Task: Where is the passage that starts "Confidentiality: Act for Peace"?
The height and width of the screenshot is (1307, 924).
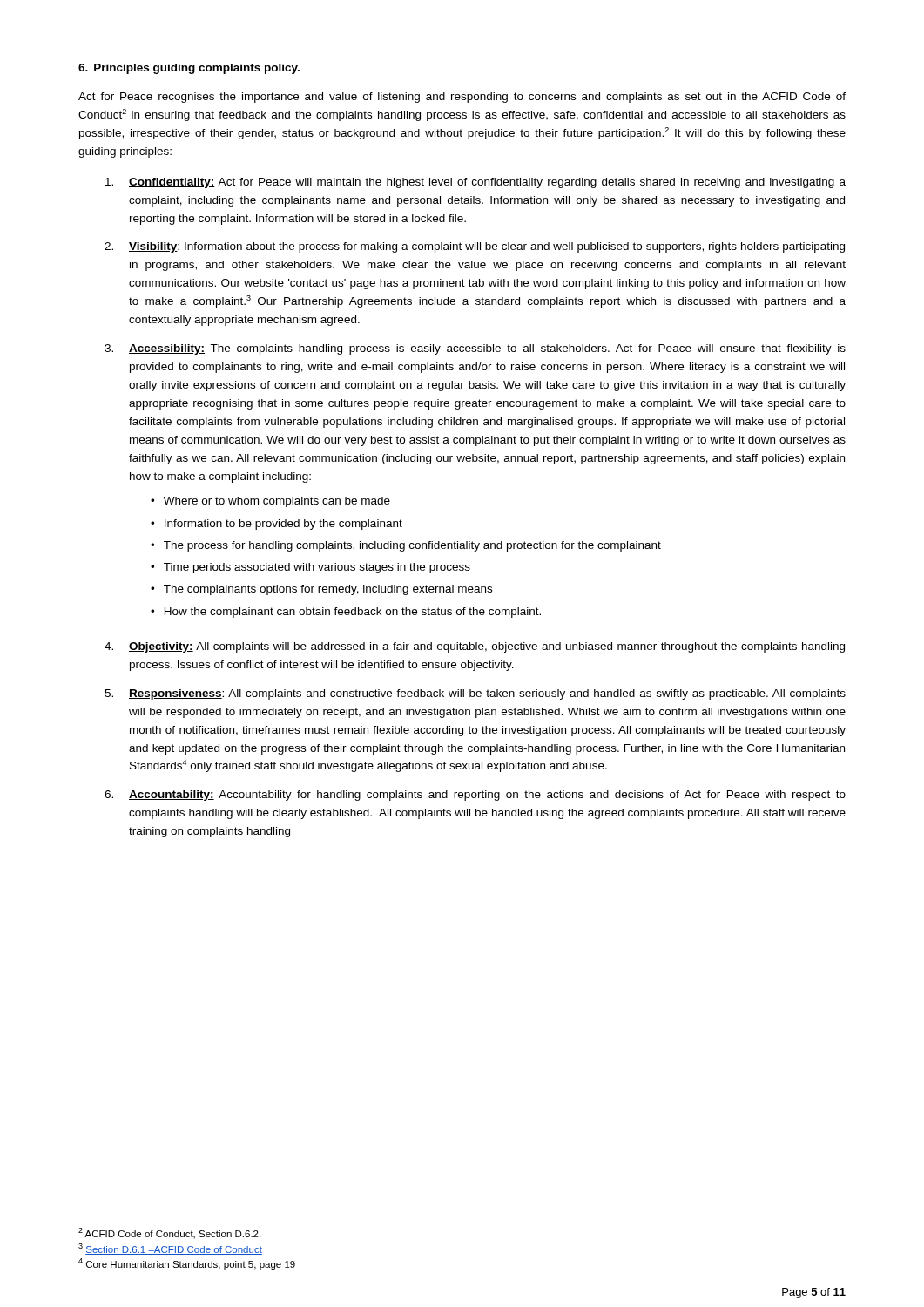Action: (x=475, y=200)
